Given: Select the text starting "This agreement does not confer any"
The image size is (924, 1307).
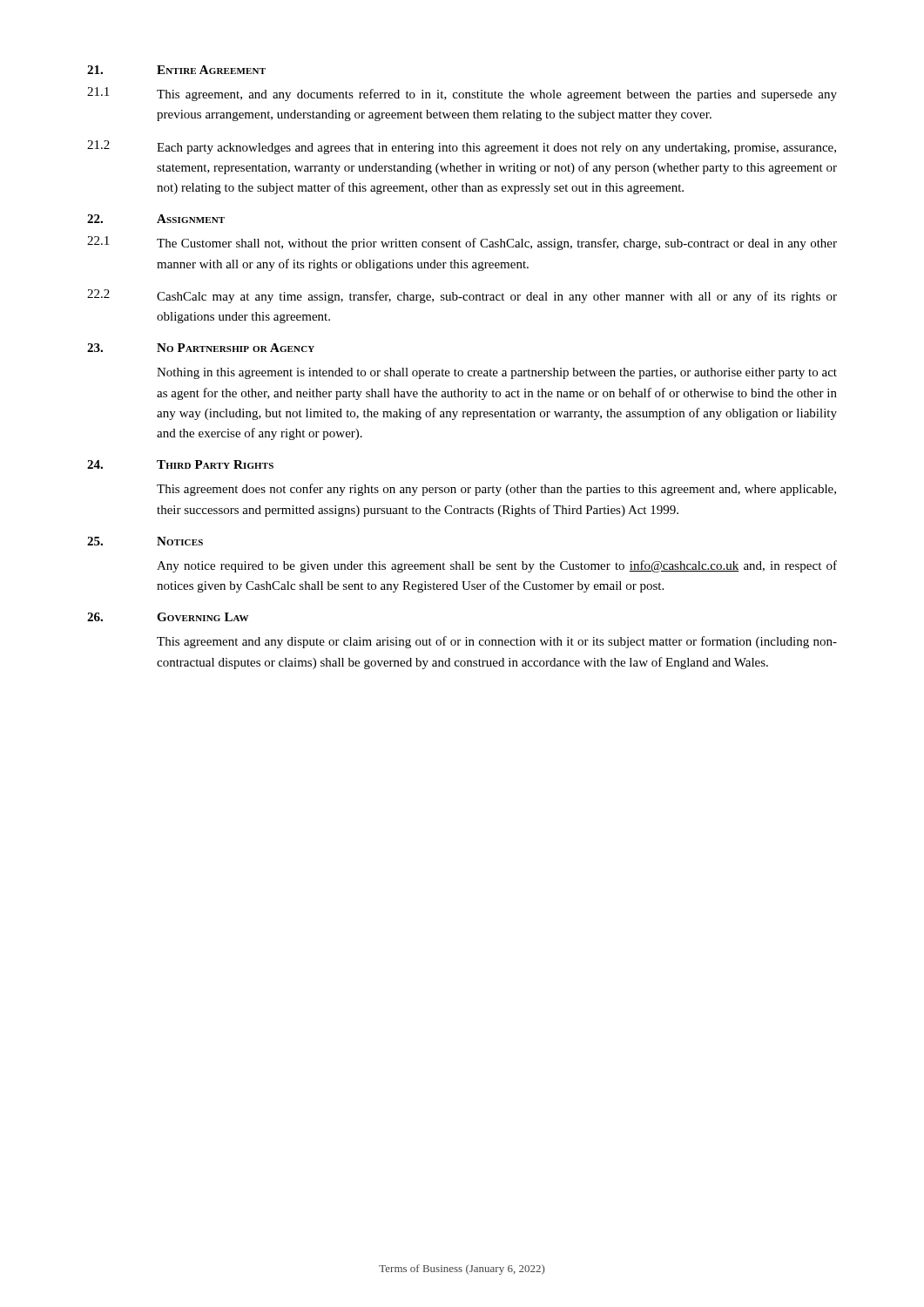Looking at the screenshot, I should point(497,499).
